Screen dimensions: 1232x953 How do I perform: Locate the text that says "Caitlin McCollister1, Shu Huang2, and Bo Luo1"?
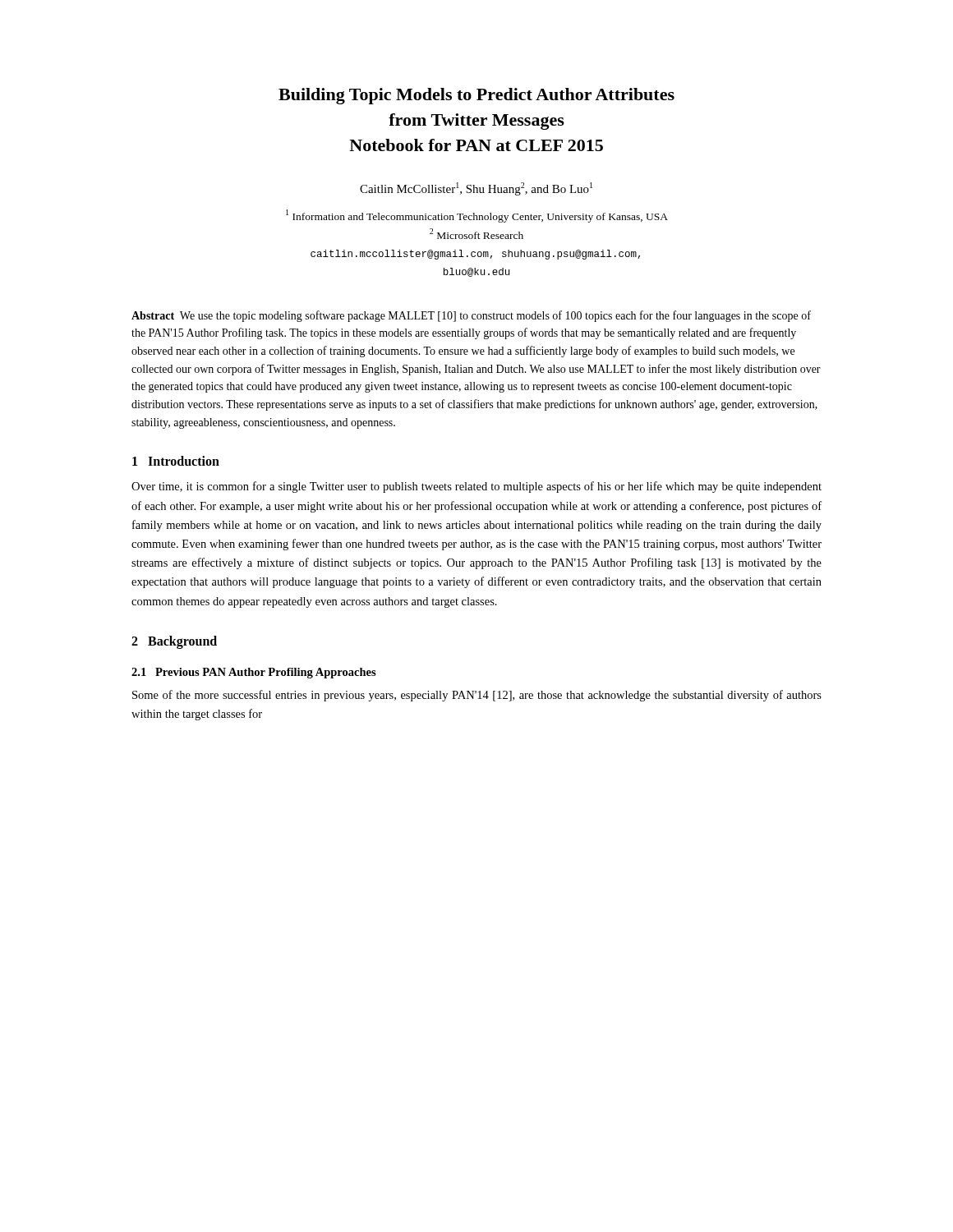pyautogui.click(x=476, y=188)
